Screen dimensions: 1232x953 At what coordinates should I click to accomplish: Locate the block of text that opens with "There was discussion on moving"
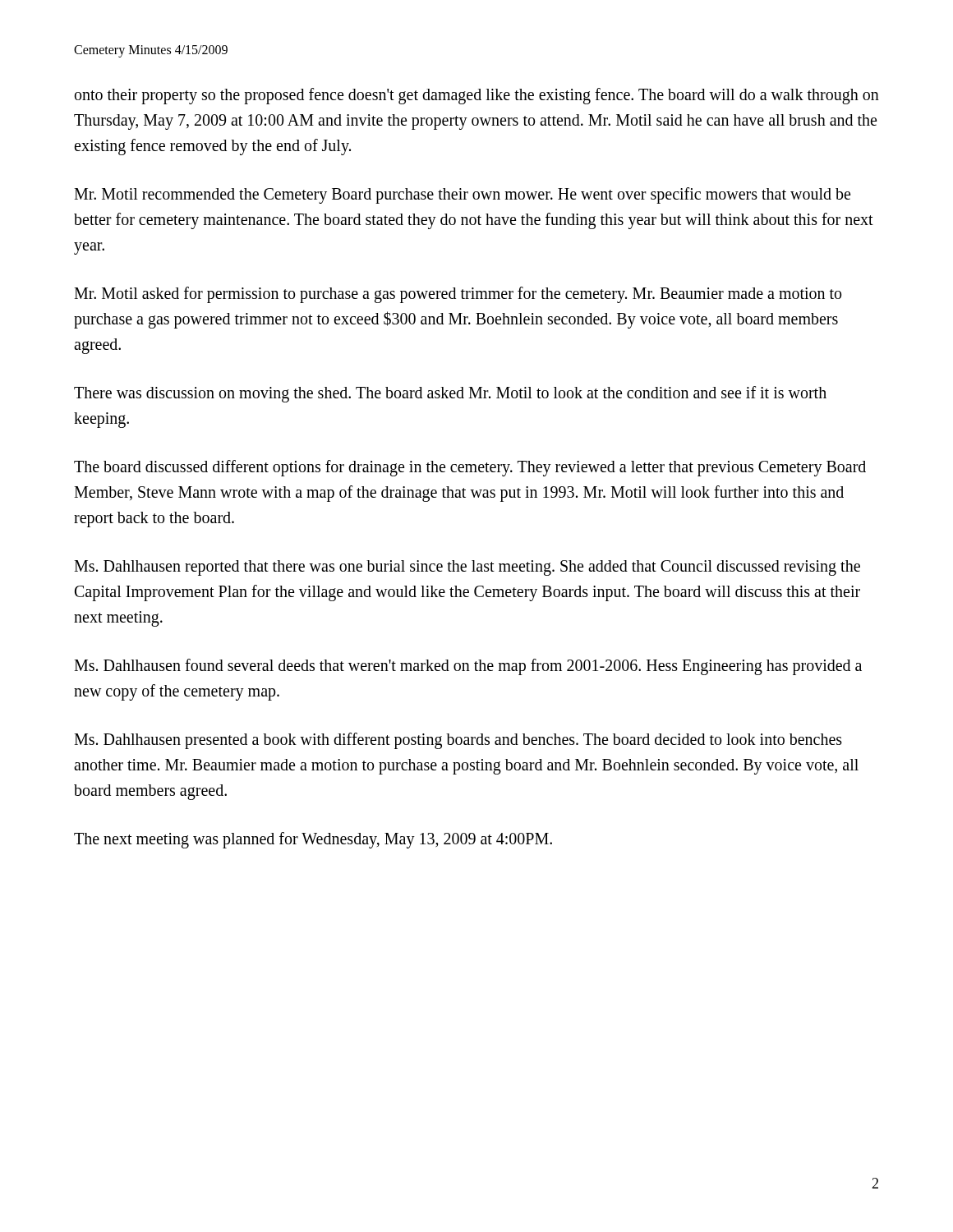450,405
